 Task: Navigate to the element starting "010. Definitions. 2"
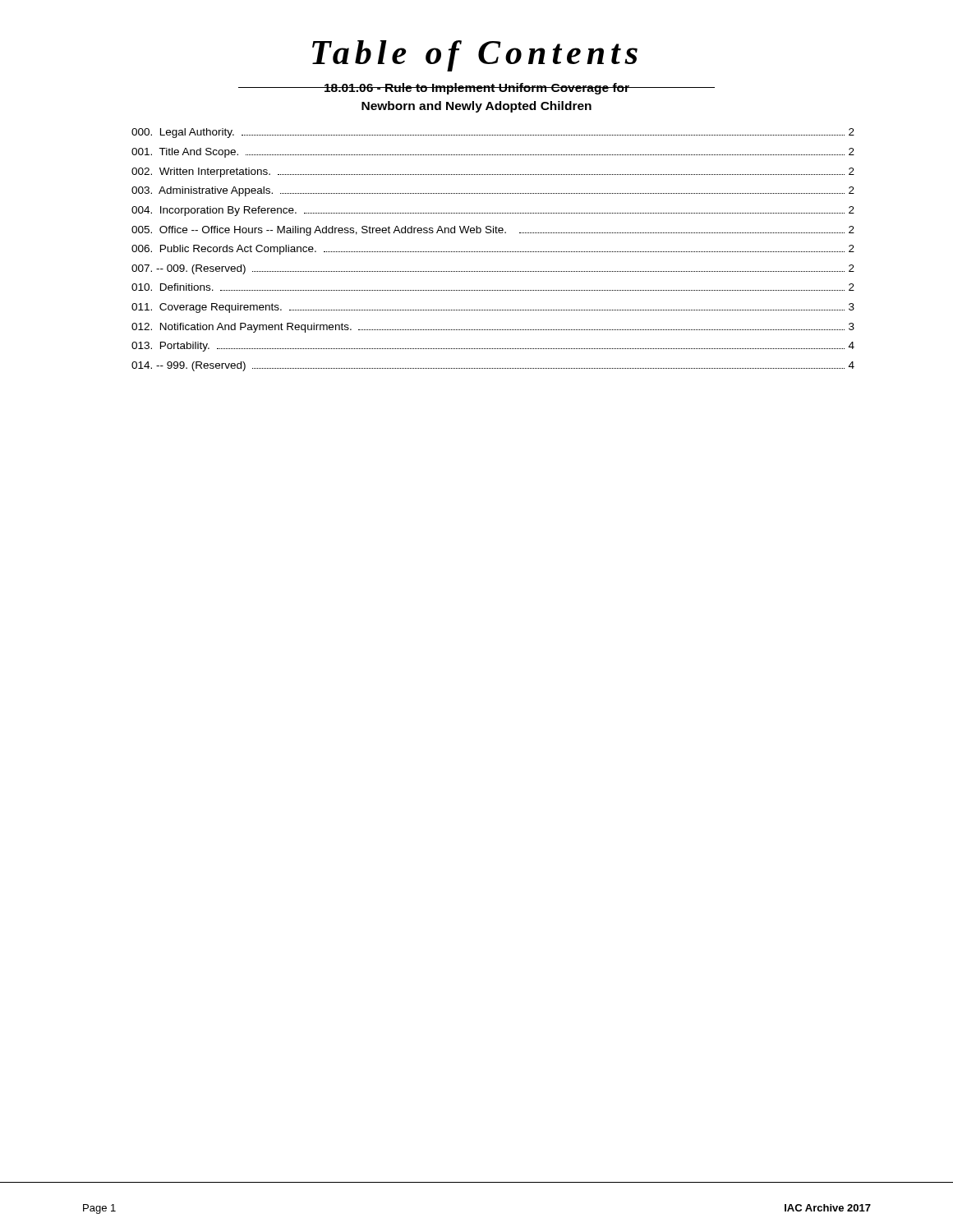493,288
